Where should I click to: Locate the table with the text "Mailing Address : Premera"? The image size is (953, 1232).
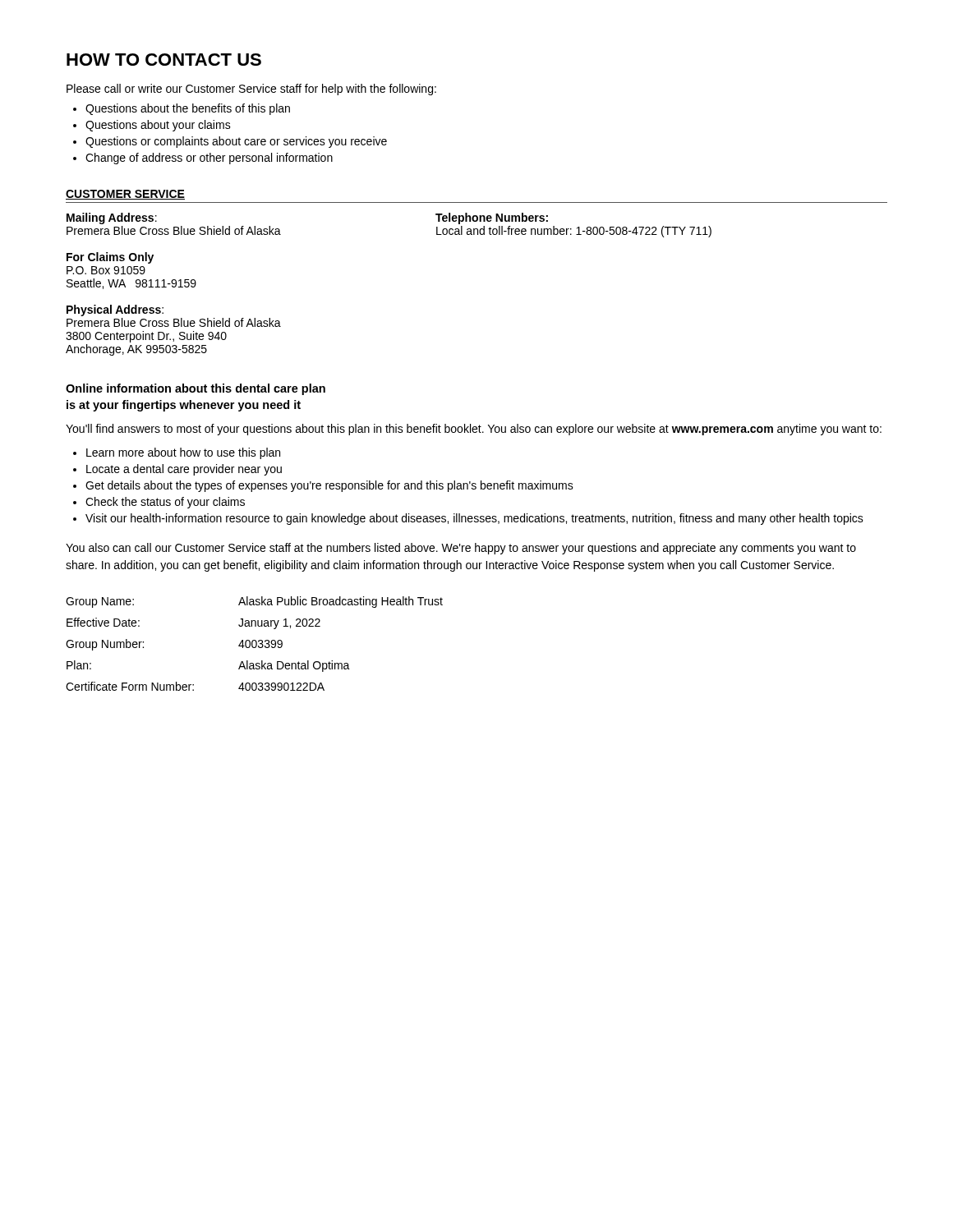click(476, 286)
